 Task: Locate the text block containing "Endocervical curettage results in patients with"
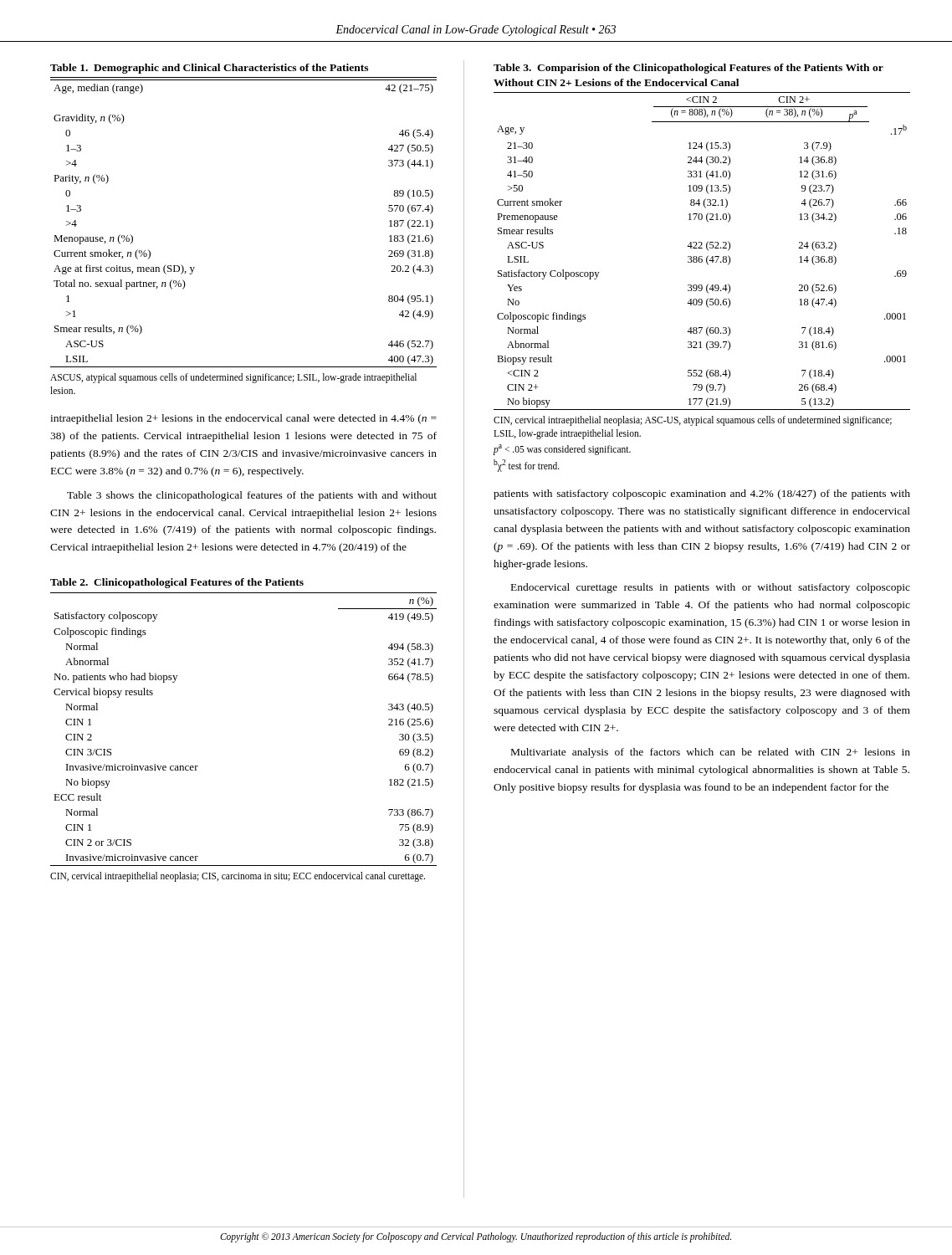(x=702, y=657)
